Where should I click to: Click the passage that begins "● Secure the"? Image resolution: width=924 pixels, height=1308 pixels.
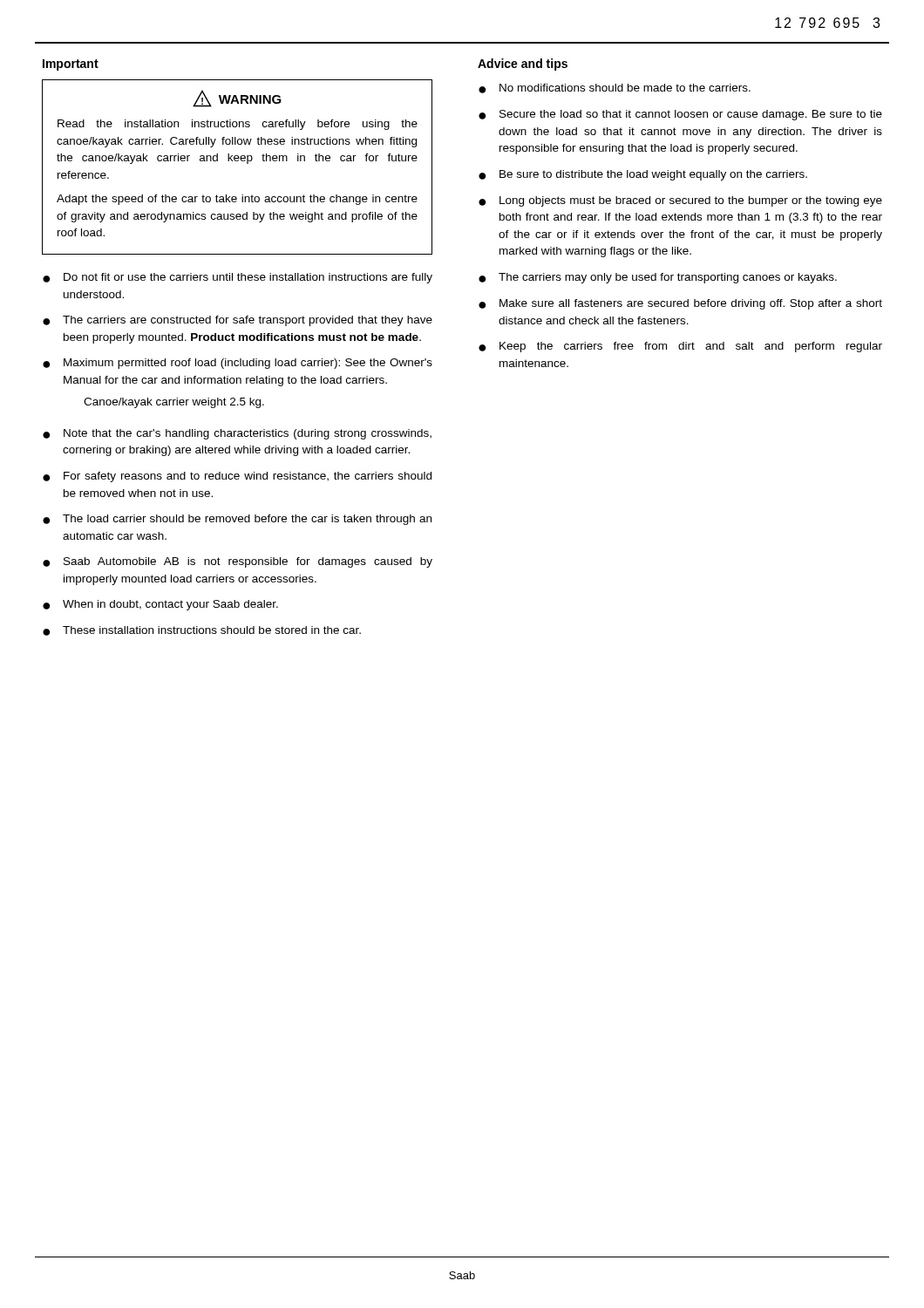pyautogui.click(x=680, y=131)
